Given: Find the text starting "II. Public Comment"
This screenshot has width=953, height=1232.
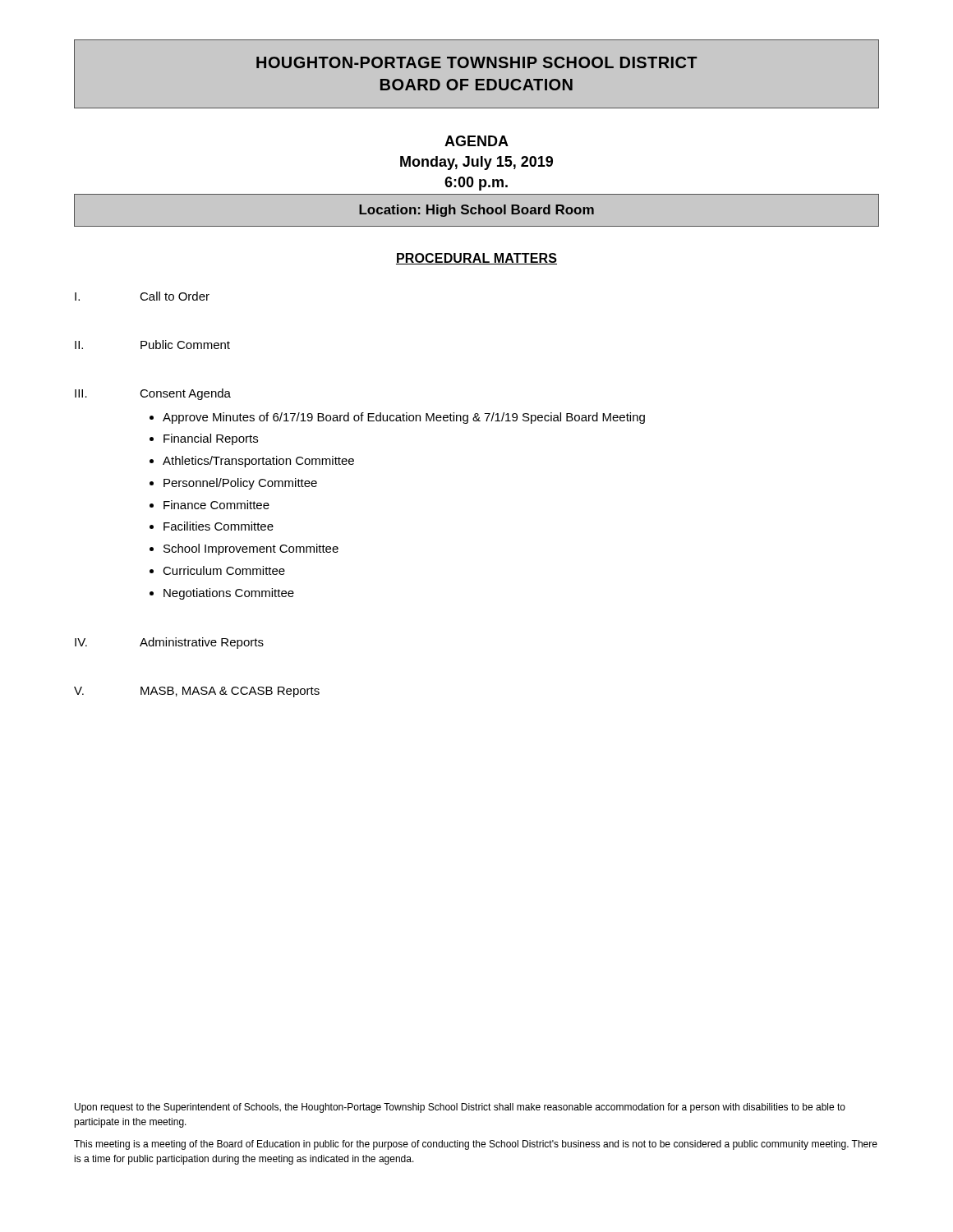Looking at the screenshot, I should click(x=152, y=345).
